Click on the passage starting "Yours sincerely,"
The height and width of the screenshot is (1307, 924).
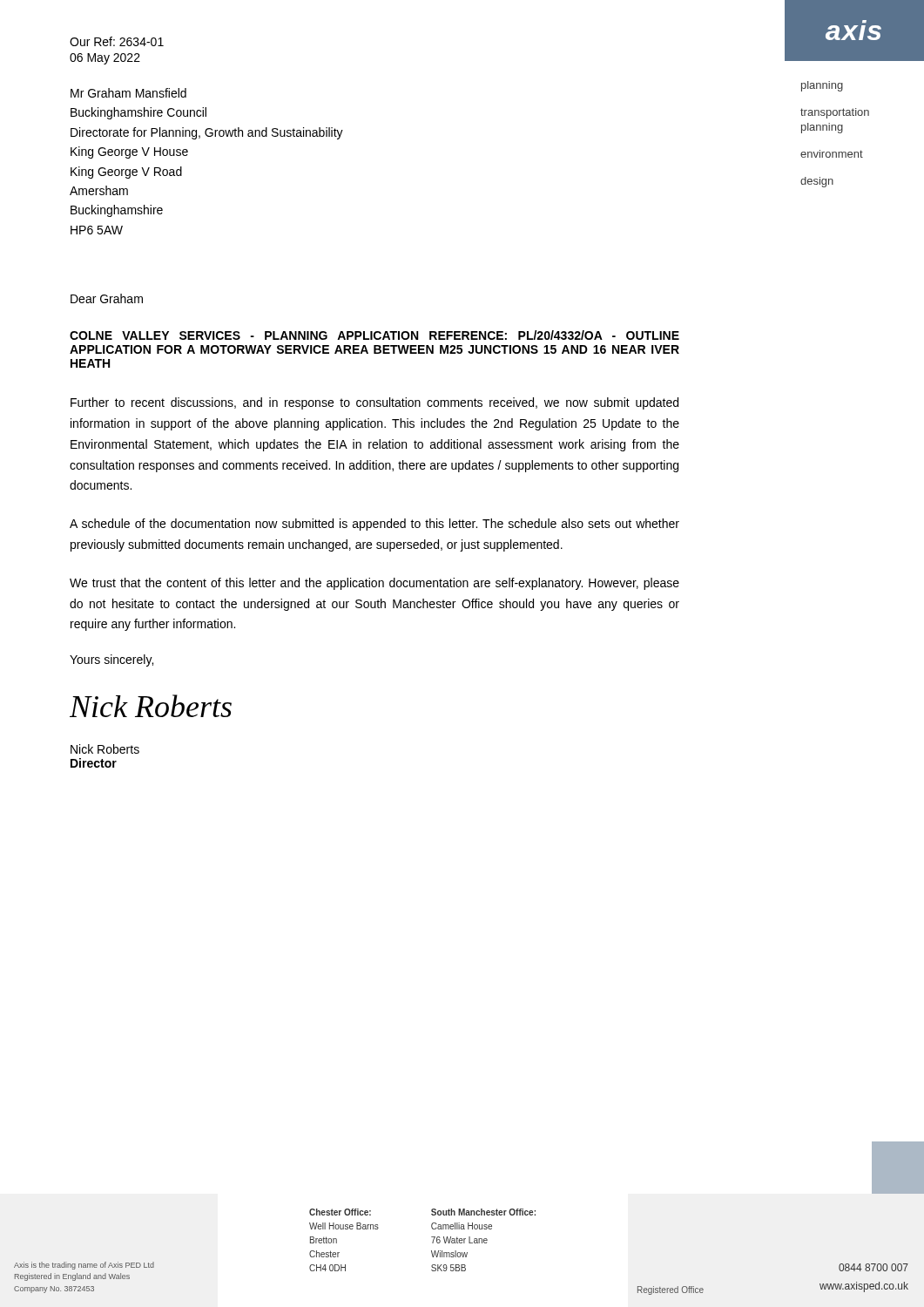point(112,660)
